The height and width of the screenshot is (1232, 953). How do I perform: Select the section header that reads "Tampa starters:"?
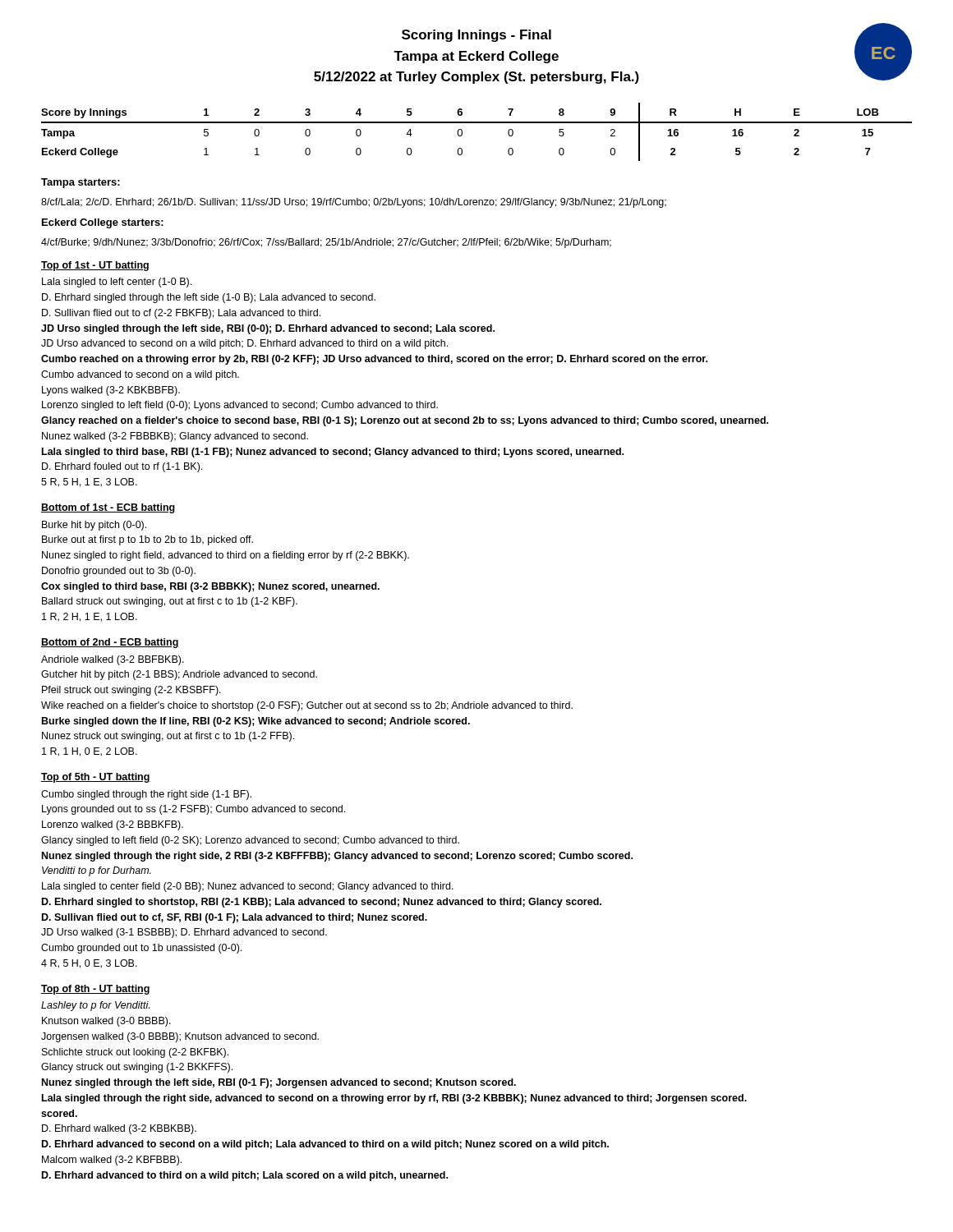81,181
